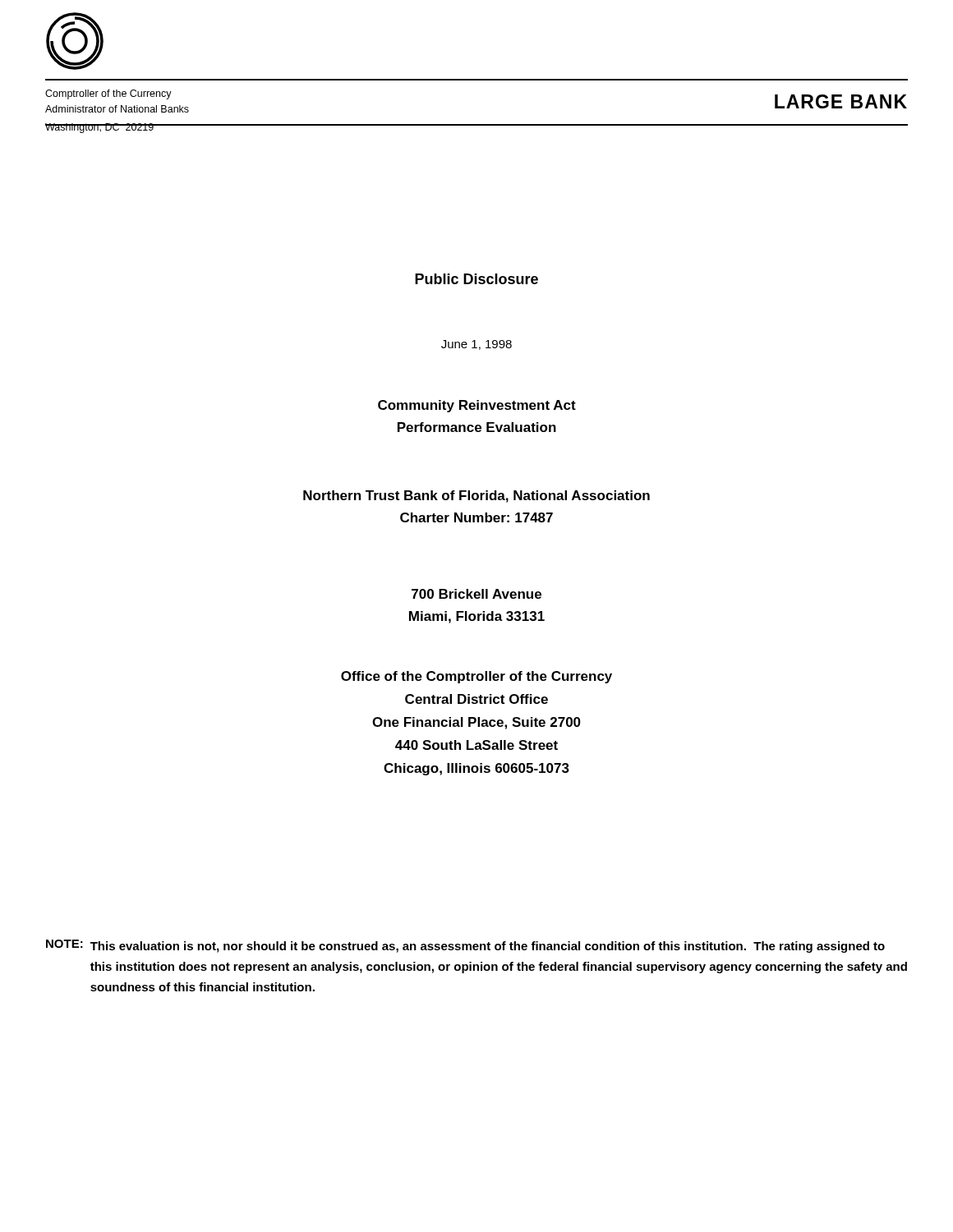Where is the title that starts "Northern Trust Bank of Florida, National"?
The image size is (953, 1232).
[476, 507]
